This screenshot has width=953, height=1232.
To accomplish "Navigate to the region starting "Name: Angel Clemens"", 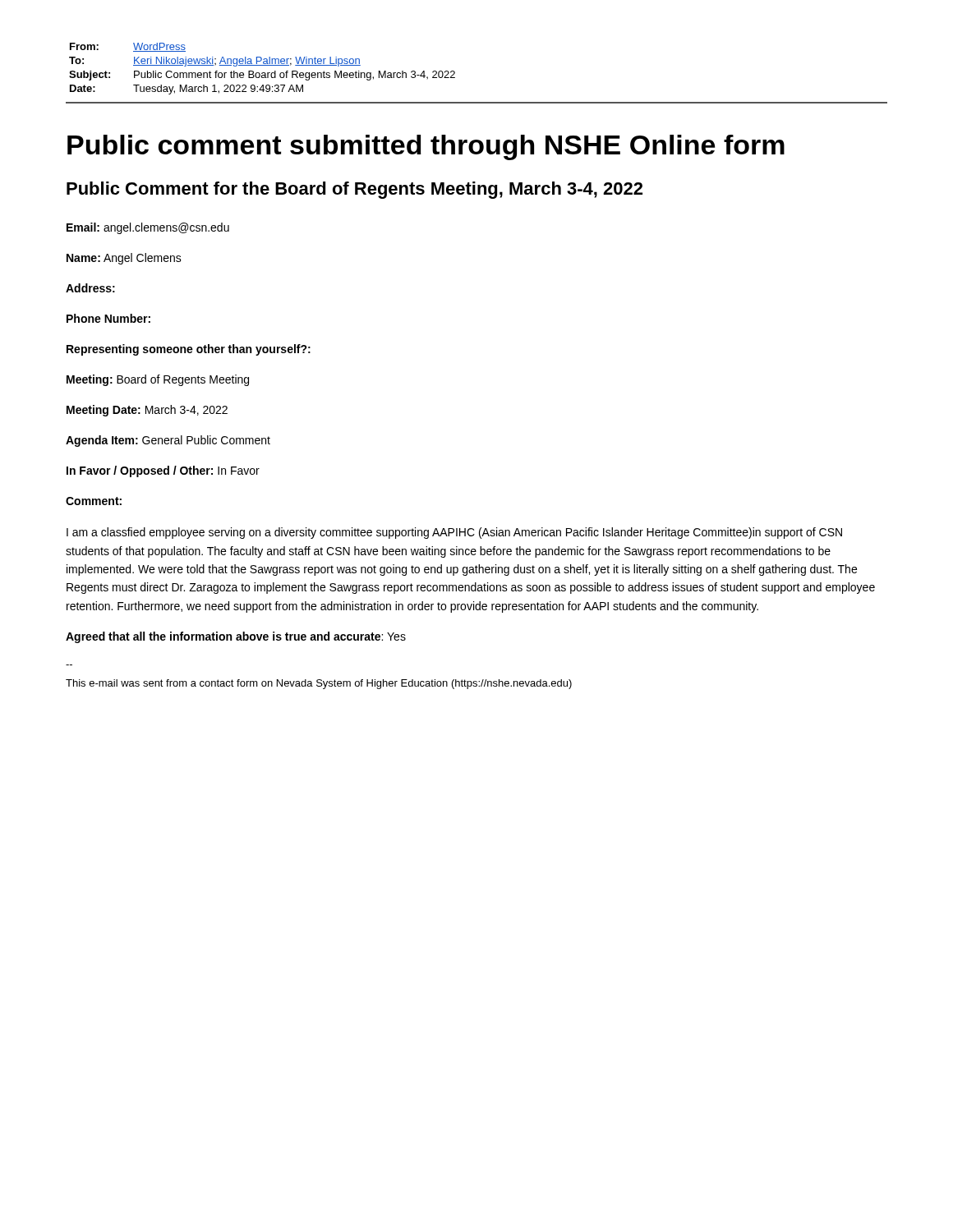I will (124, 258).
